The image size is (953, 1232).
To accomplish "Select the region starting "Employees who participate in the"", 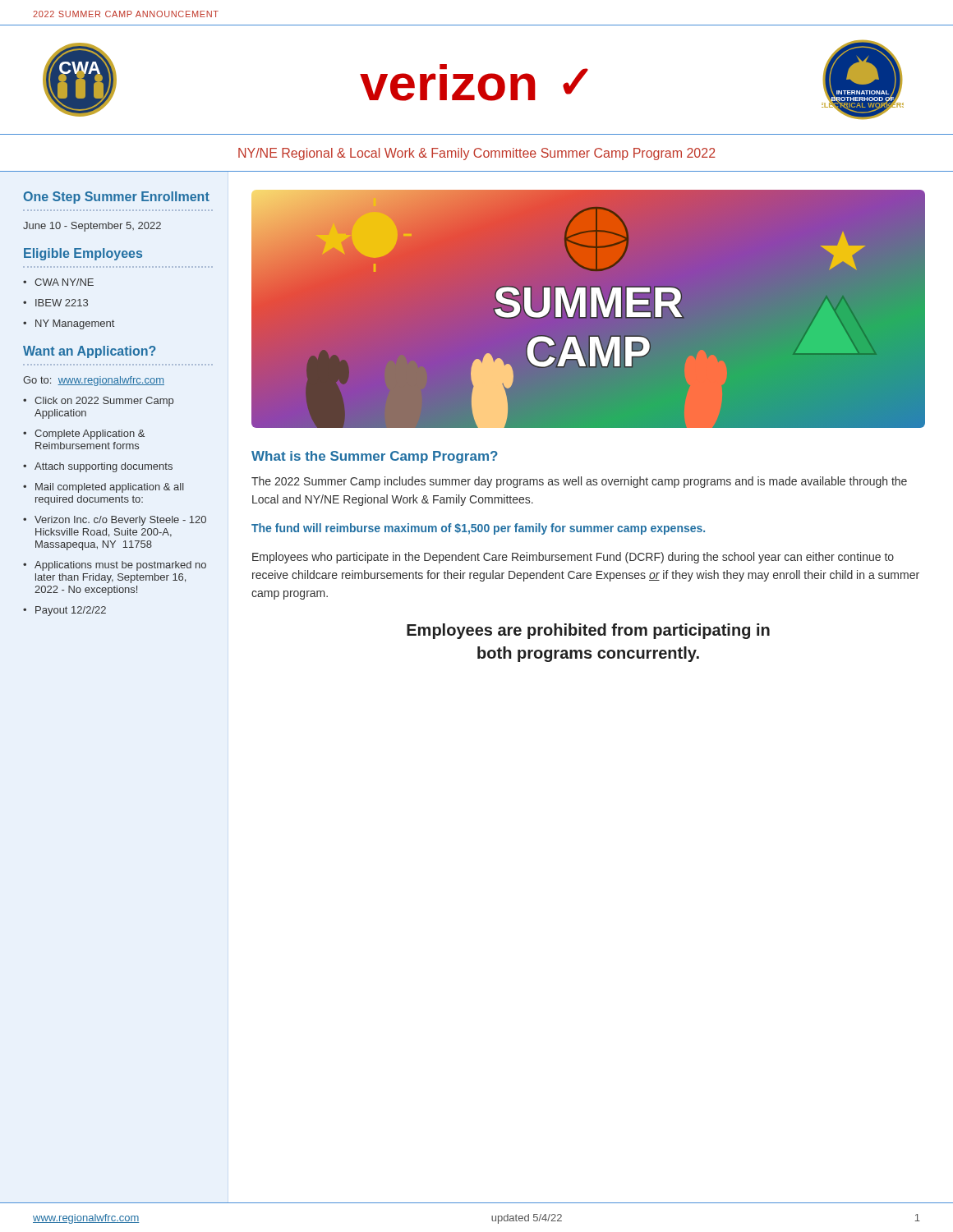I will (x=585, y=575).
